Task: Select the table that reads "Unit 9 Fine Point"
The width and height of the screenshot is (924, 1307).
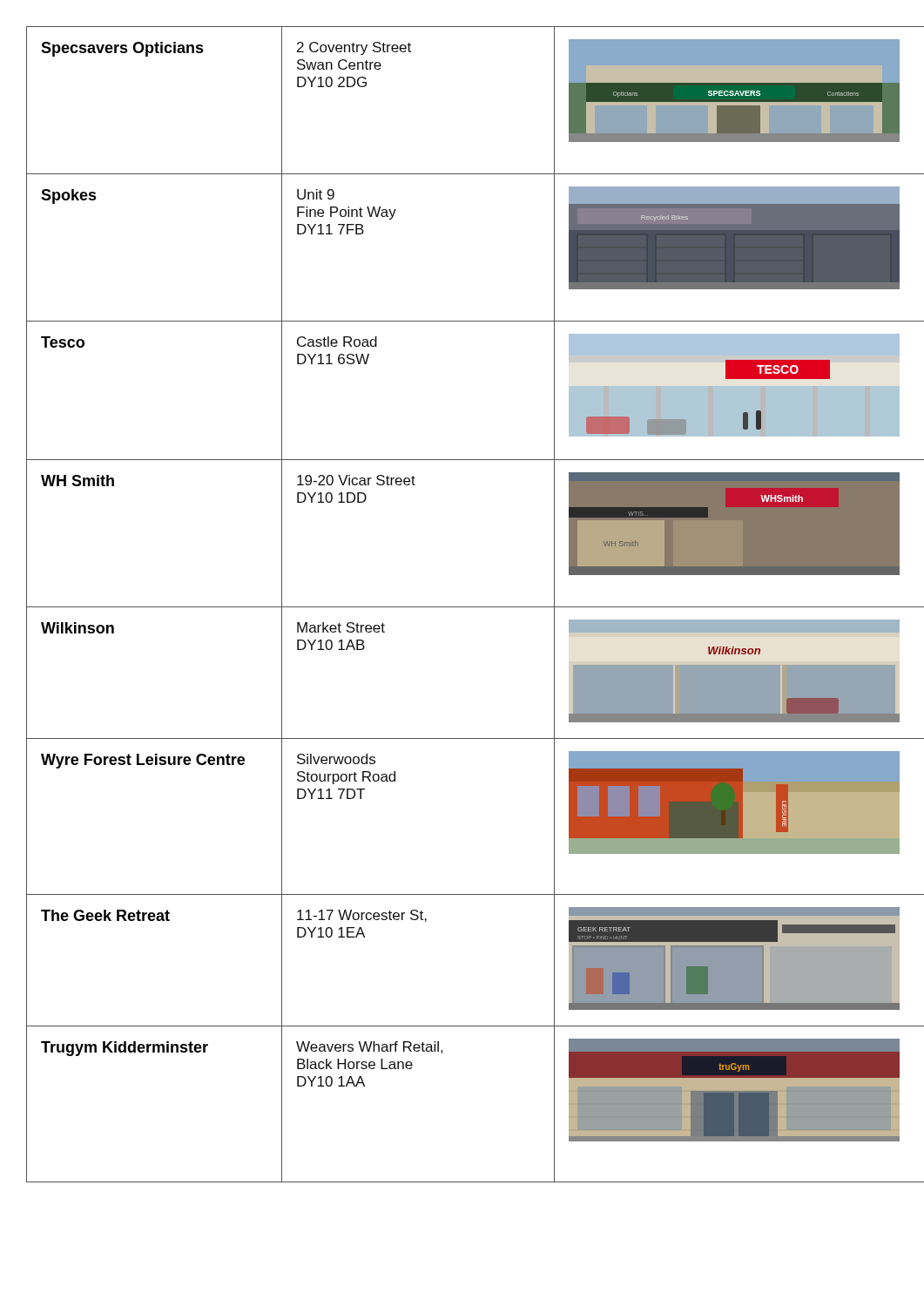Action: (x=462, y=604)
